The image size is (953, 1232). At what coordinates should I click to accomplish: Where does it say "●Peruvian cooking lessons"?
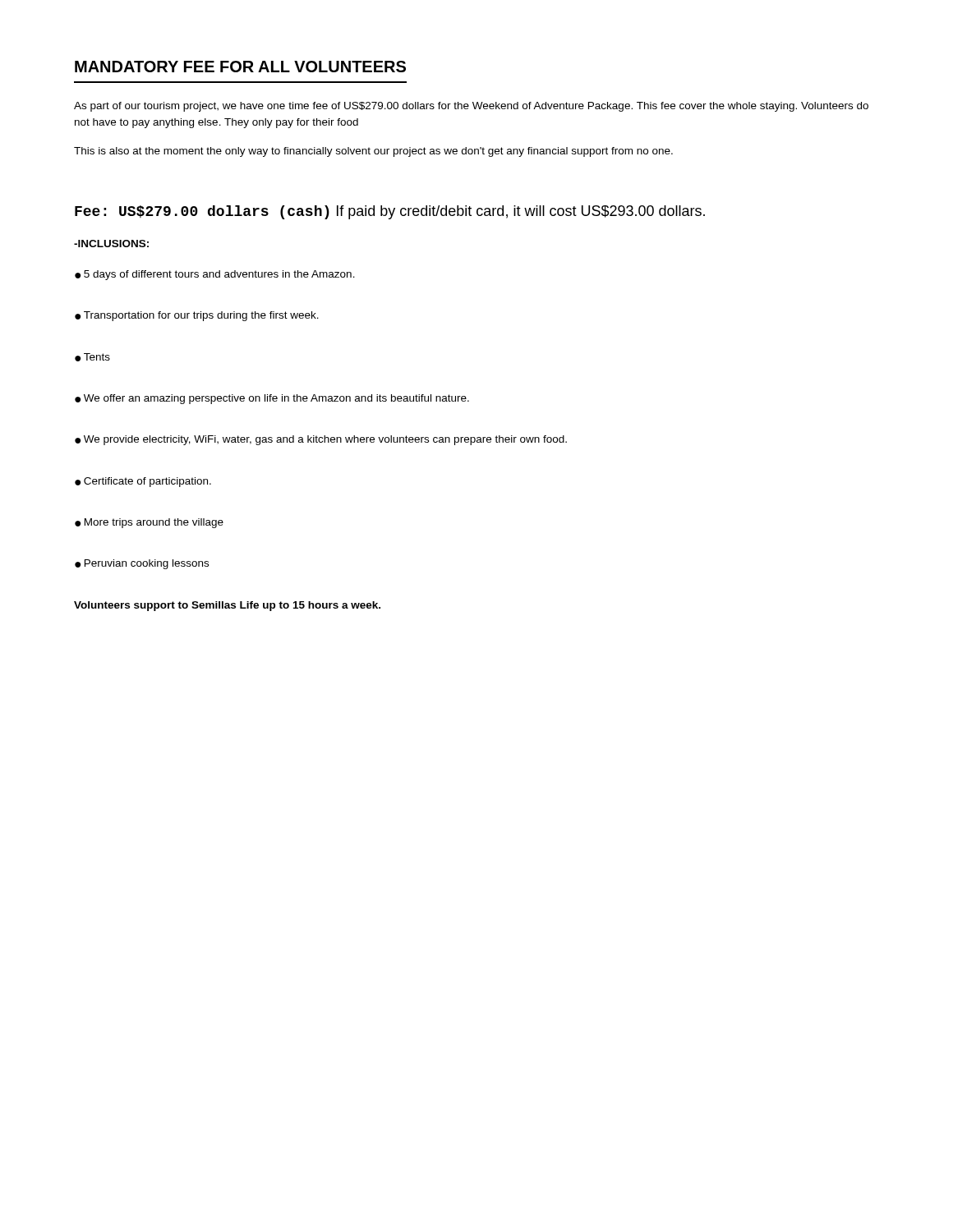[x=142, y=565]
